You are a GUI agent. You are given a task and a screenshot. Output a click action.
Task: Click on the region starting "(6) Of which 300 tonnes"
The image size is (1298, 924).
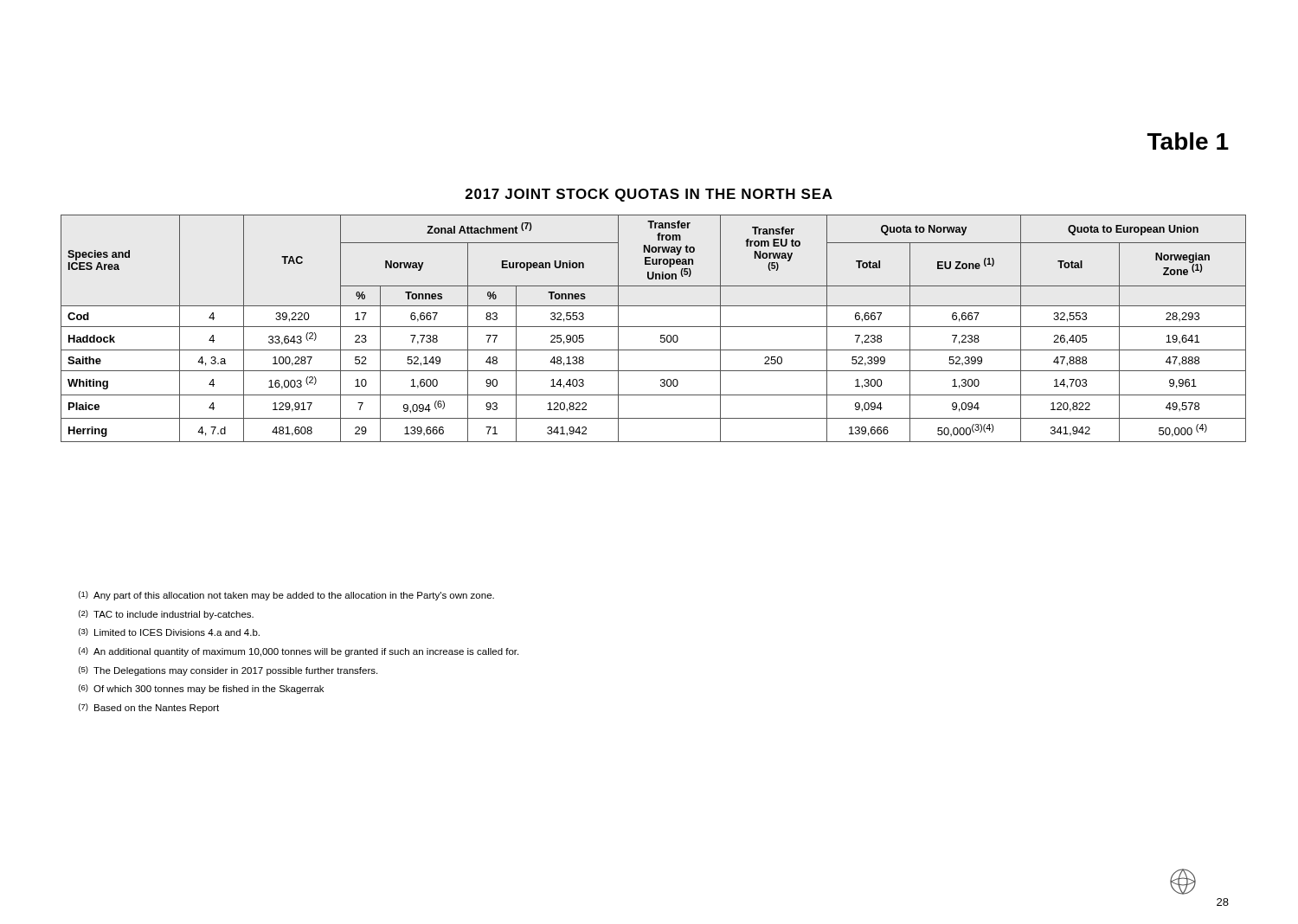192,691
